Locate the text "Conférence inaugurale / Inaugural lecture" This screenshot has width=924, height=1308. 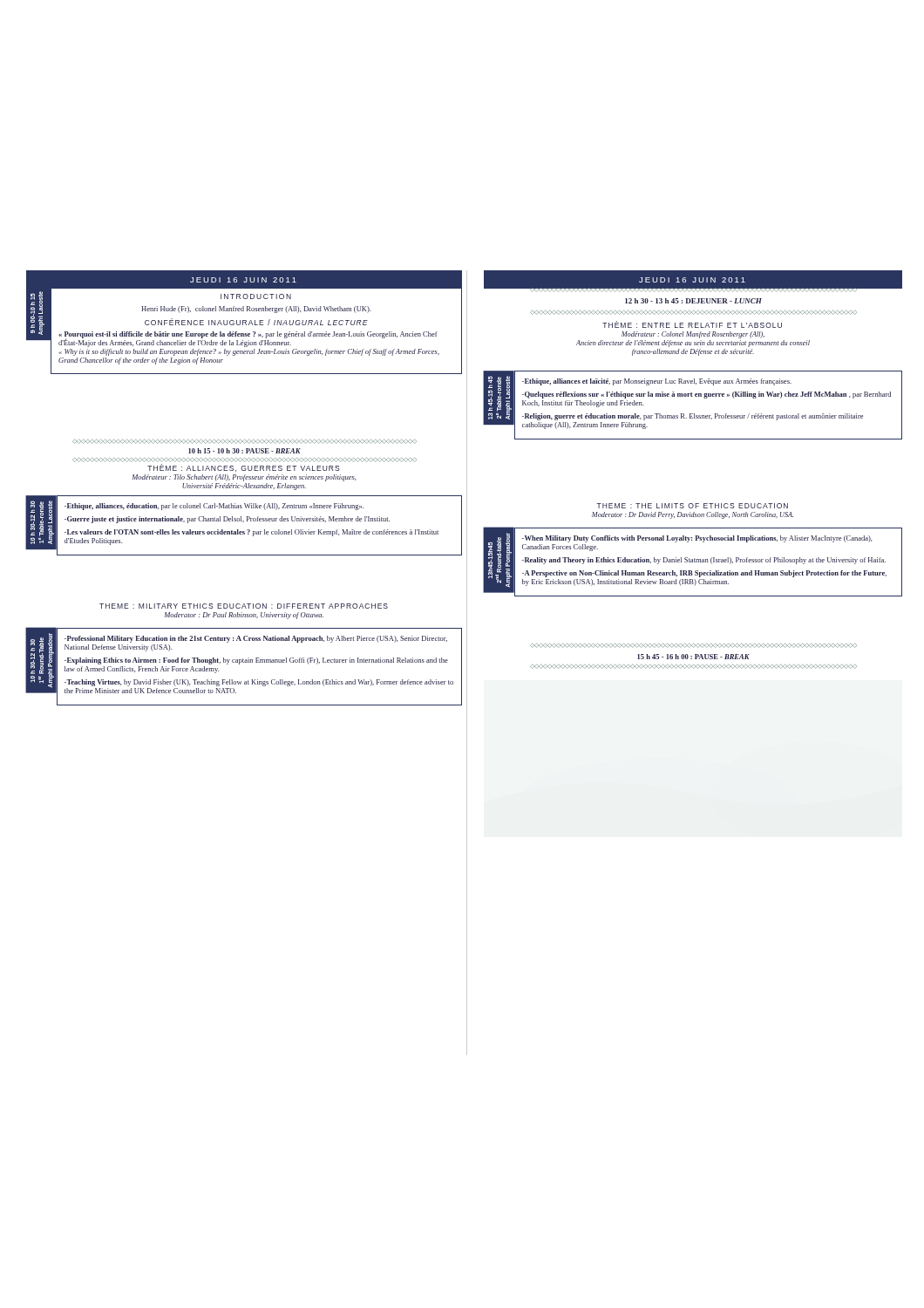click(256, 323)
